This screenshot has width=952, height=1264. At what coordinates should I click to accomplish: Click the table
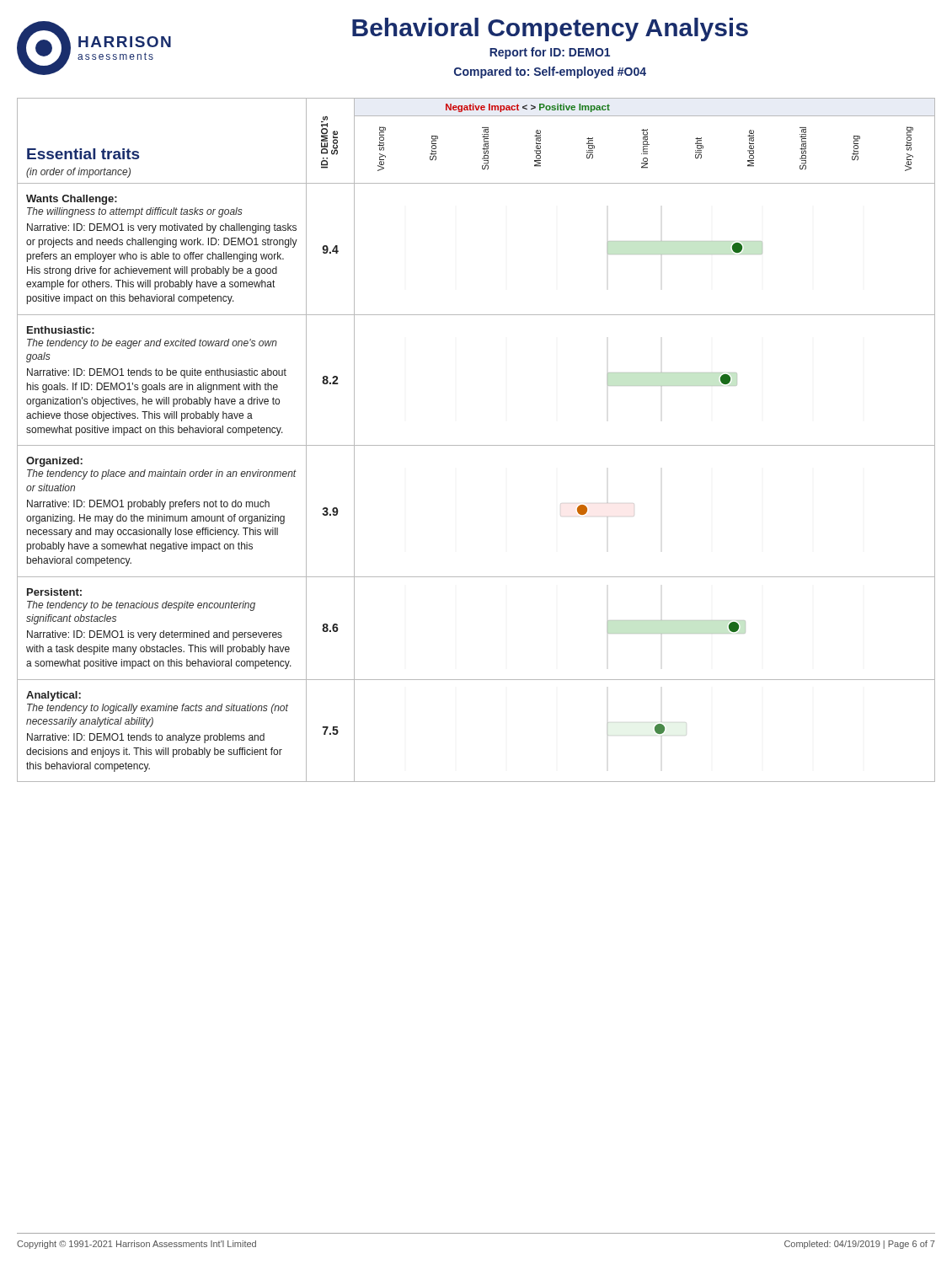pos(476,440)
